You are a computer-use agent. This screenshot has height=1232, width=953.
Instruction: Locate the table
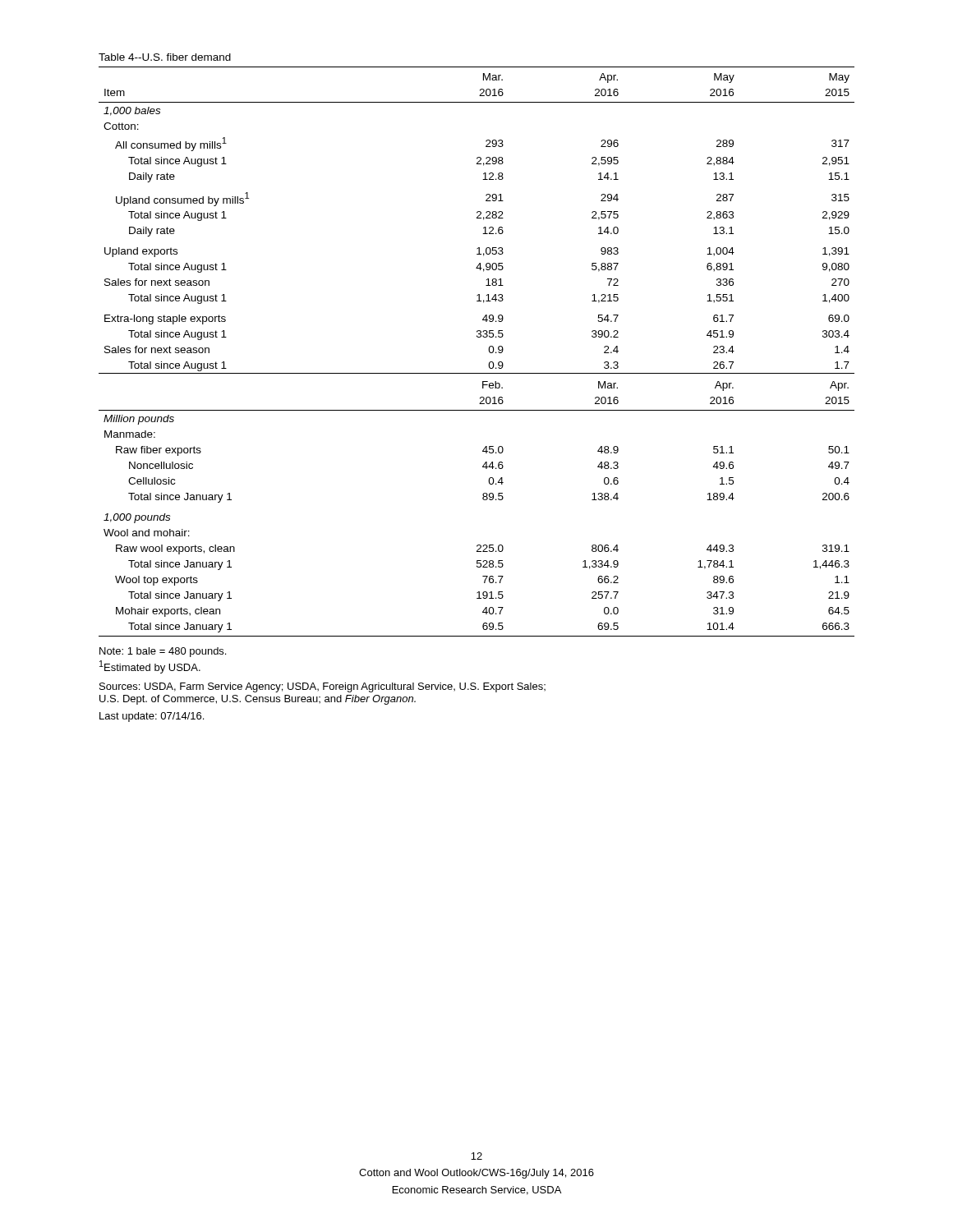(x=476, y=343)
